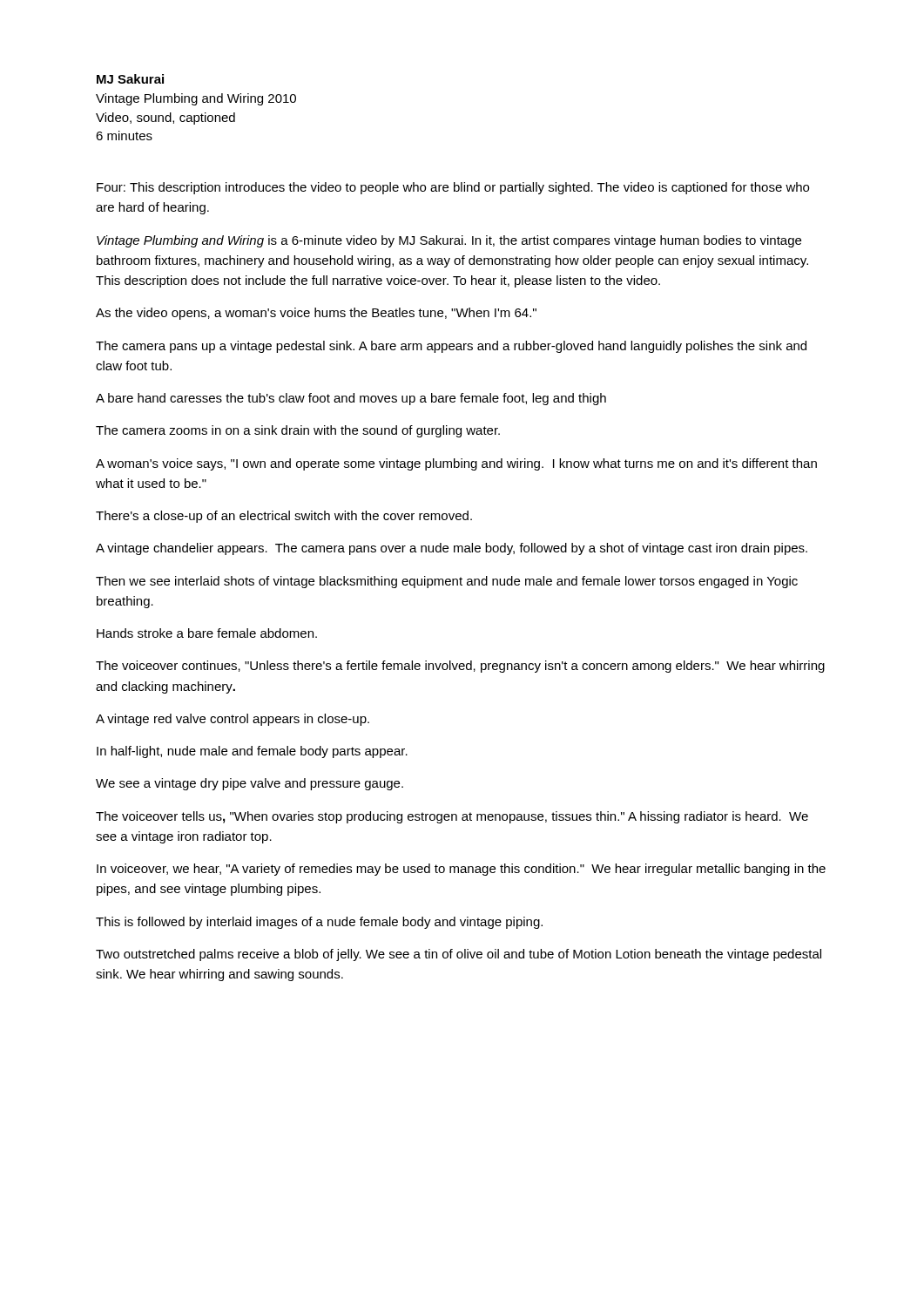Screen dimensions: 1307x924
Task: Point to the text starting "In voiceover, we hear, "A variety"
Action: pyautogui.click(x=461, y=878)
